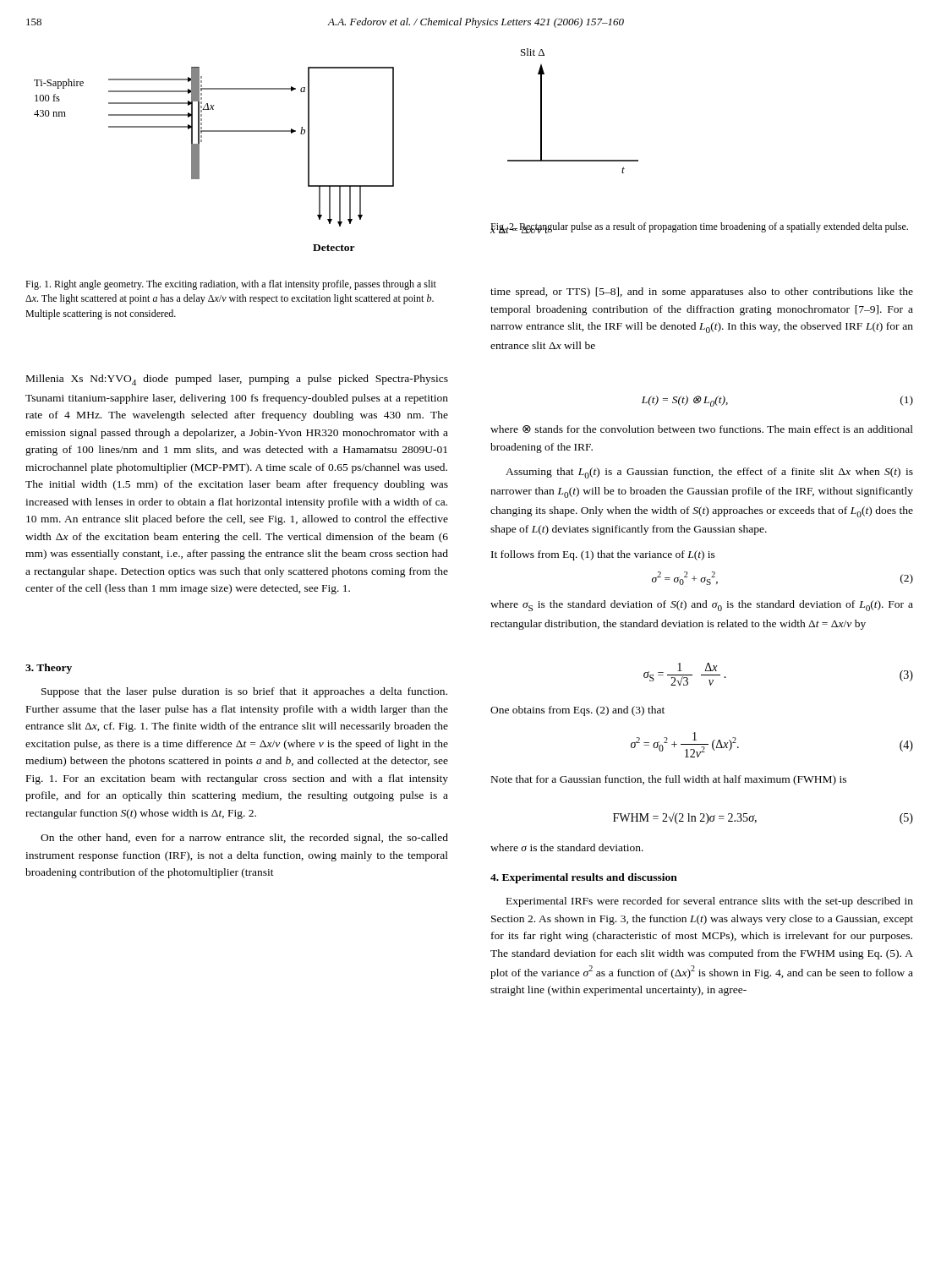Point to the element starting "σ2 = σ02 + σS2, (2)"
This screenshot has width=952, height=1268.
pos(702,578)
